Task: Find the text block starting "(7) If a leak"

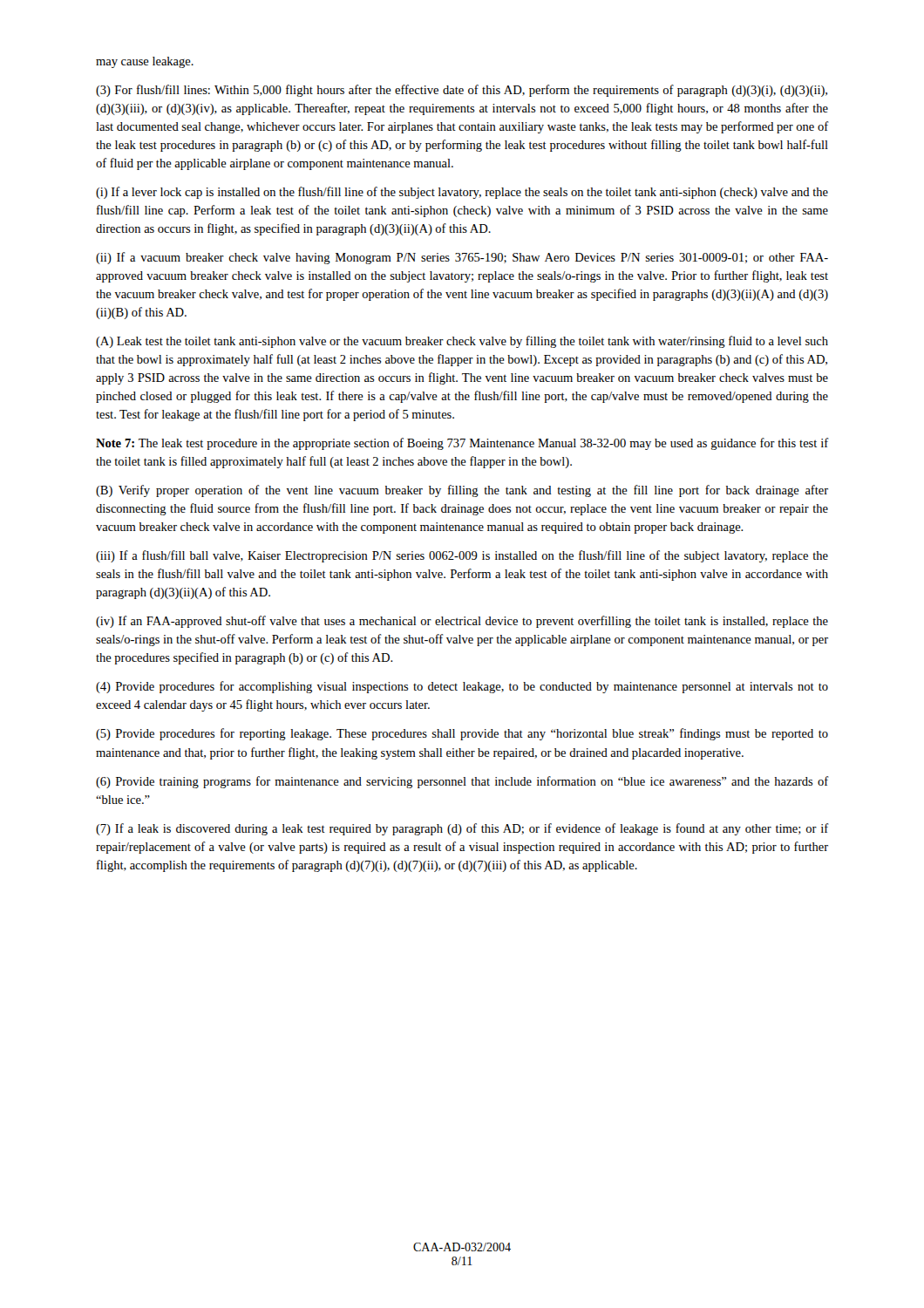Action: tap(462, 846)
